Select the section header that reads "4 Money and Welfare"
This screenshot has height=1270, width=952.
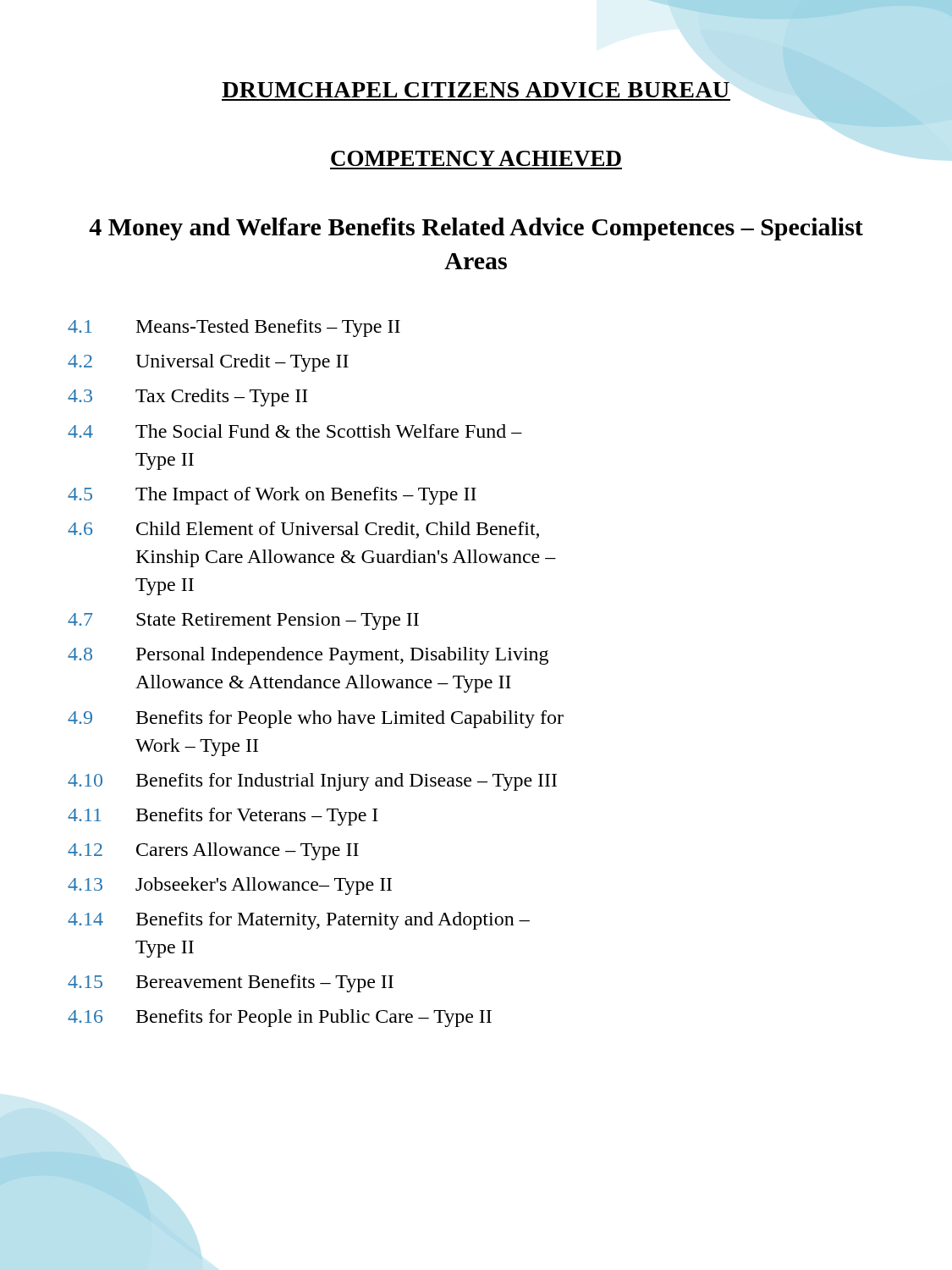[x=476, y=243]
